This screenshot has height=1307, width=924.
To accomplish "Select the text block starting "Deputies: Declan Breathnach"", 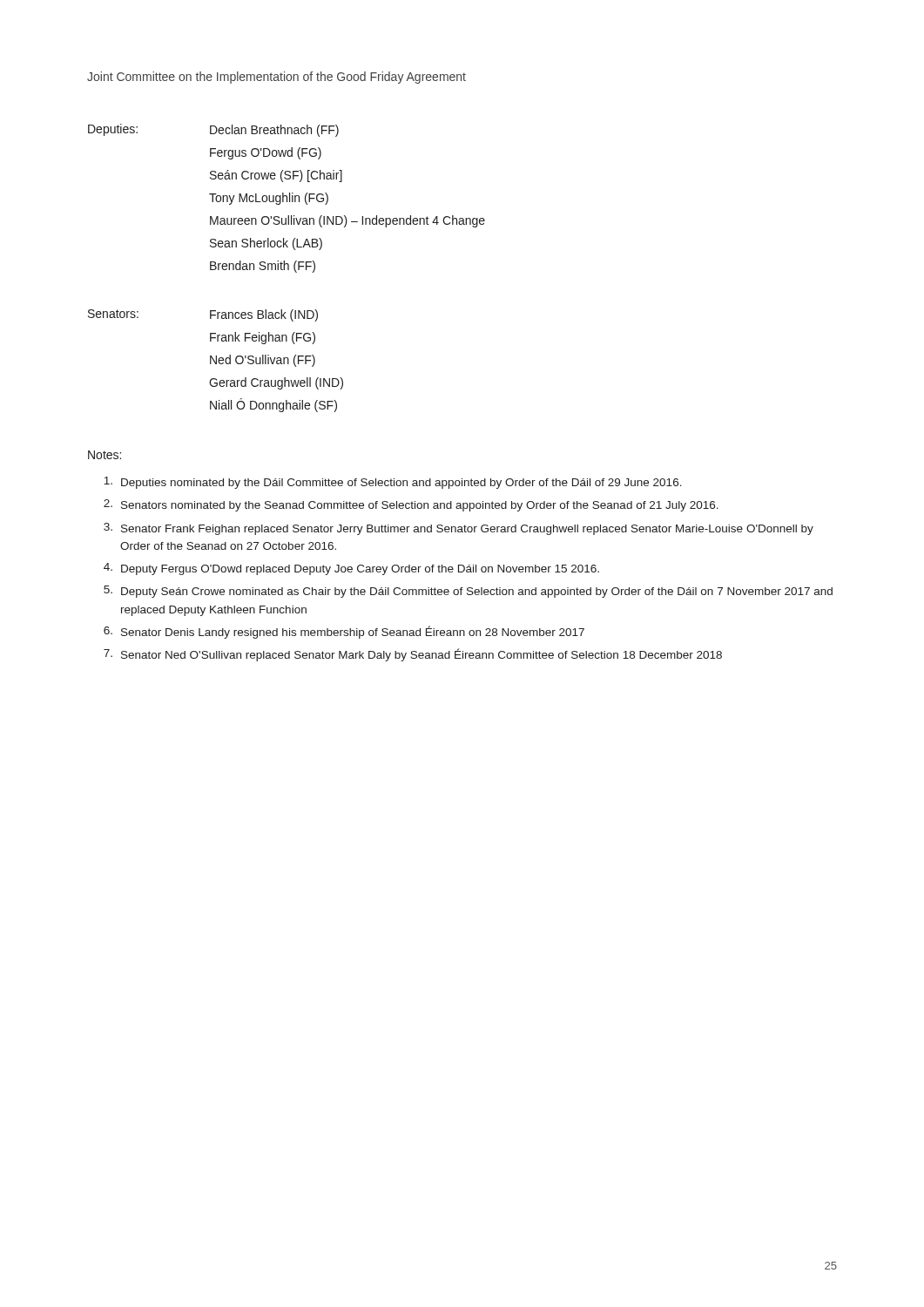I will click(x=286, y=198).
